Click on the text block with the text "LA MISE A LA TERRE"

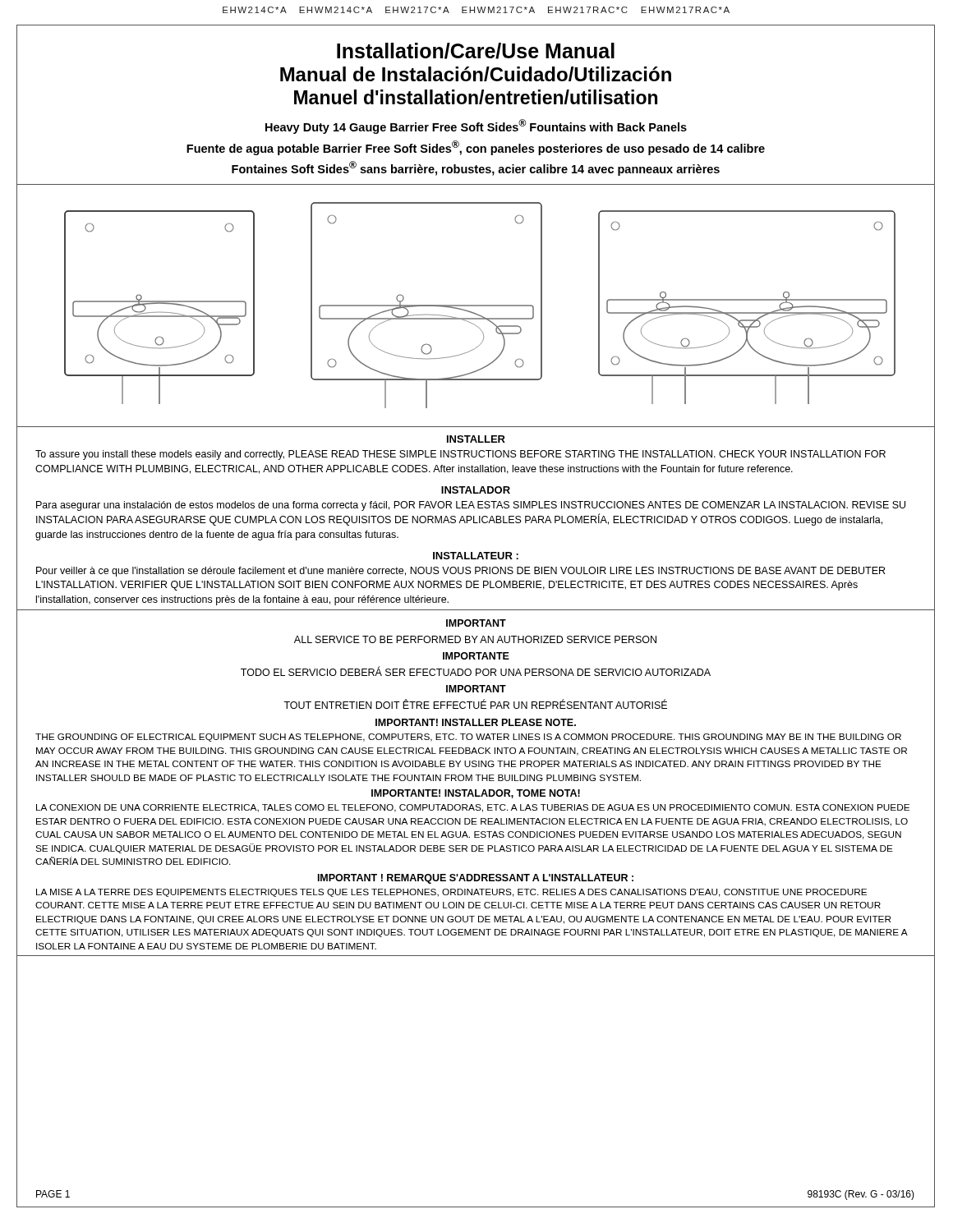(x=471, y=919)
